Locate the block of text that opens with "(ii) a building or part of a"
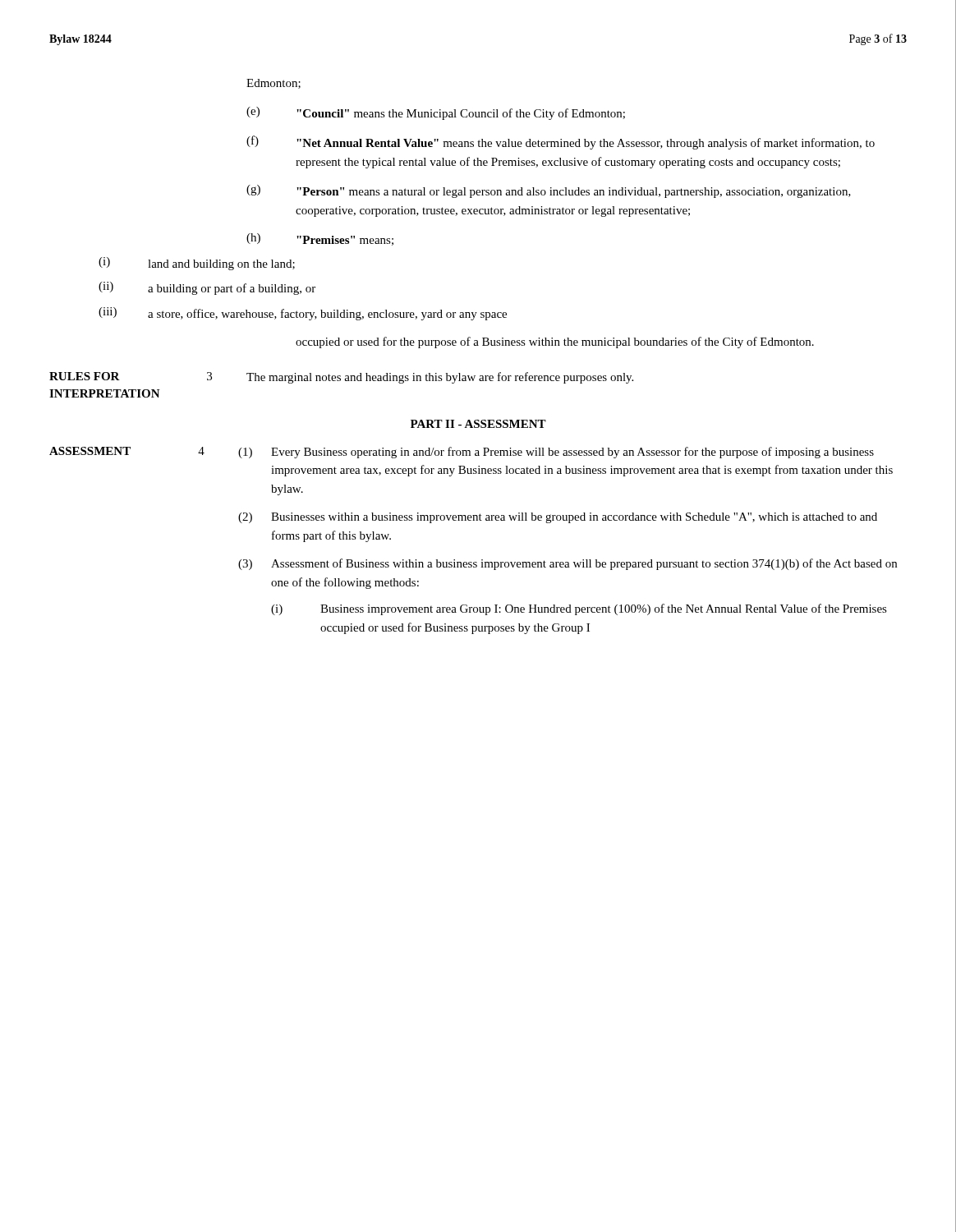The image size is (956, 1232). click(207, 288)
